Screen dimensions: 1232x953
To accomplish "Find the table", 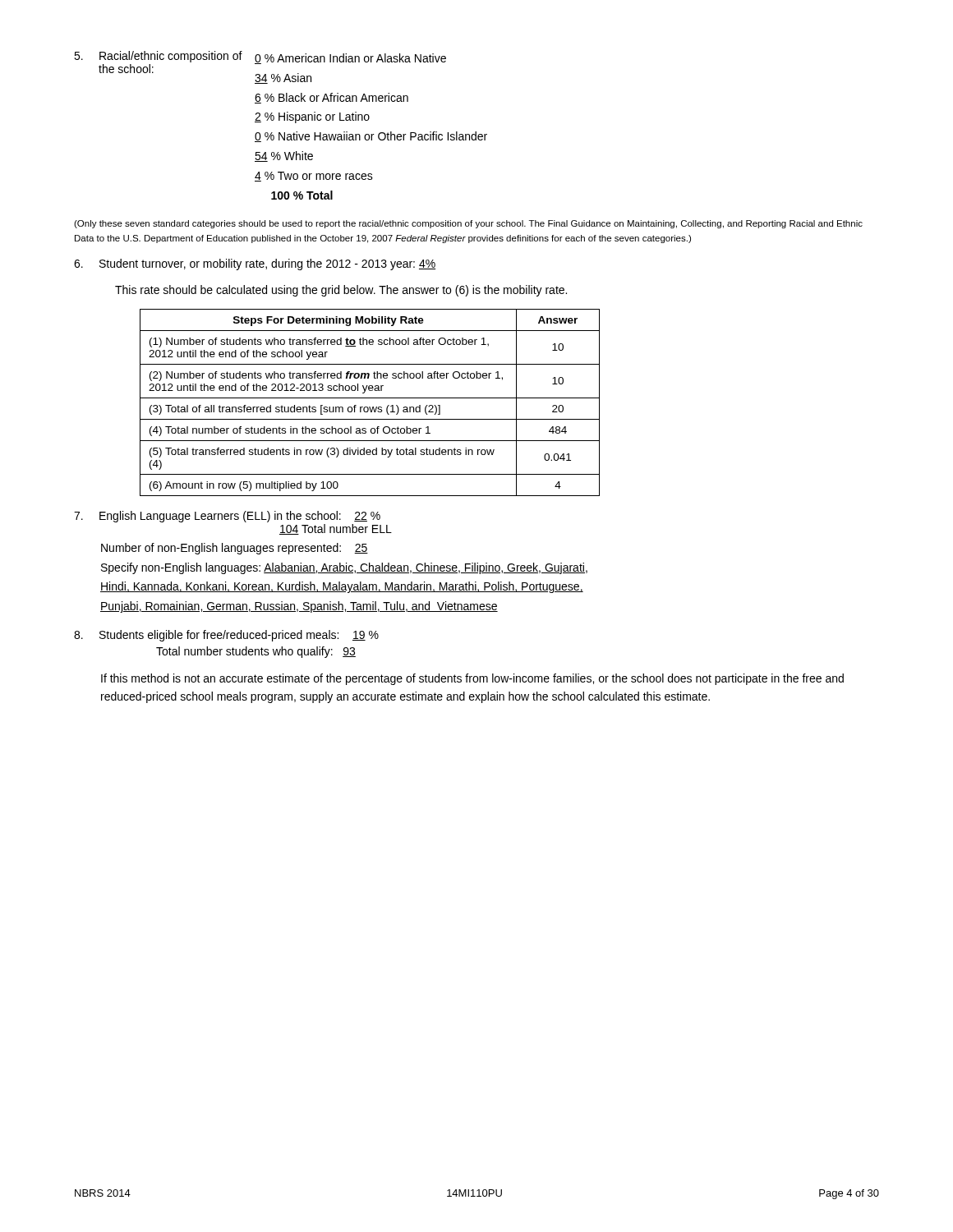I will (509, 402).
